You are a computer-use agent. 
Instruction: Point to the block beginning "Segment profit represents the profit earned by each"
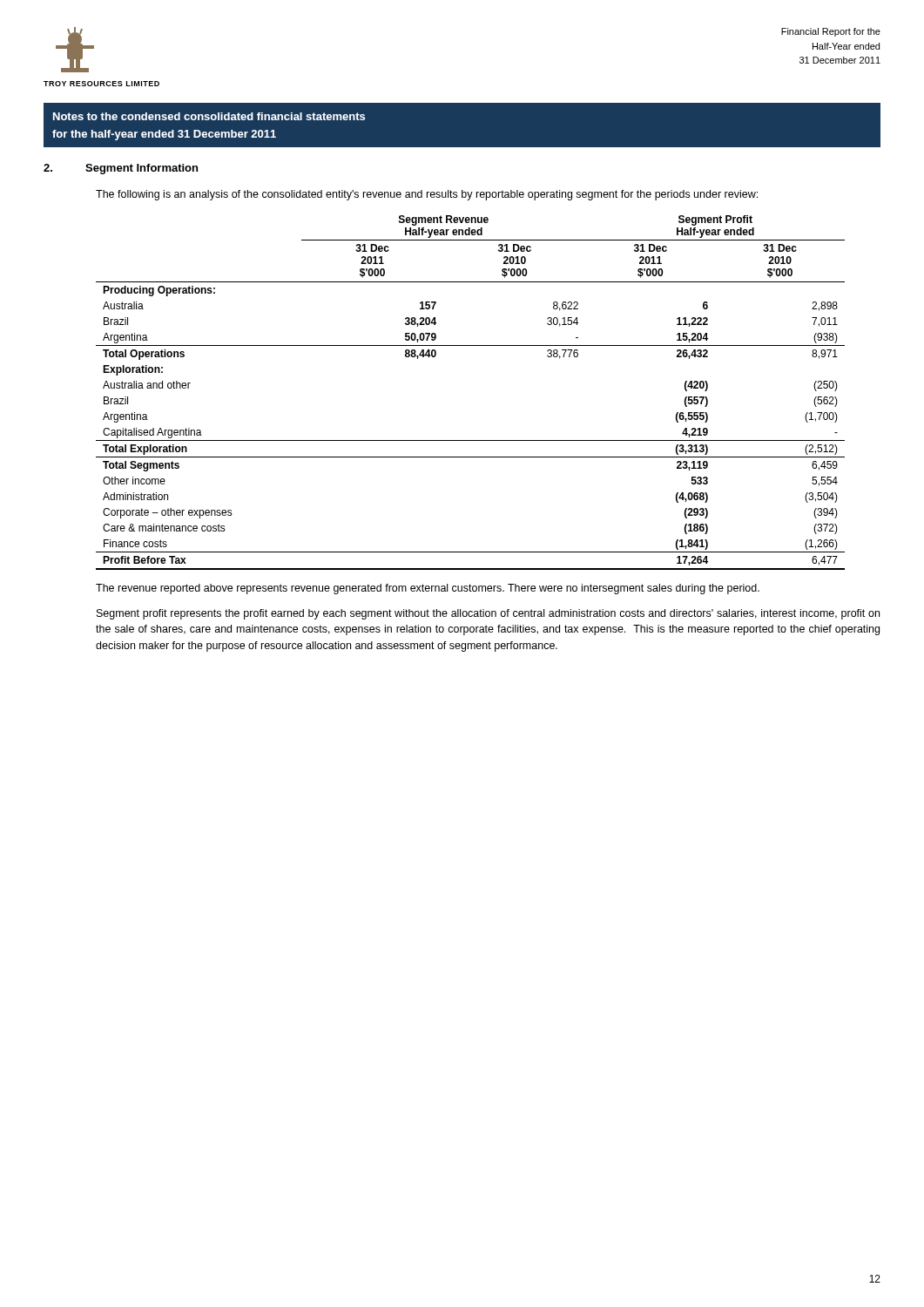tap(488, 629)
